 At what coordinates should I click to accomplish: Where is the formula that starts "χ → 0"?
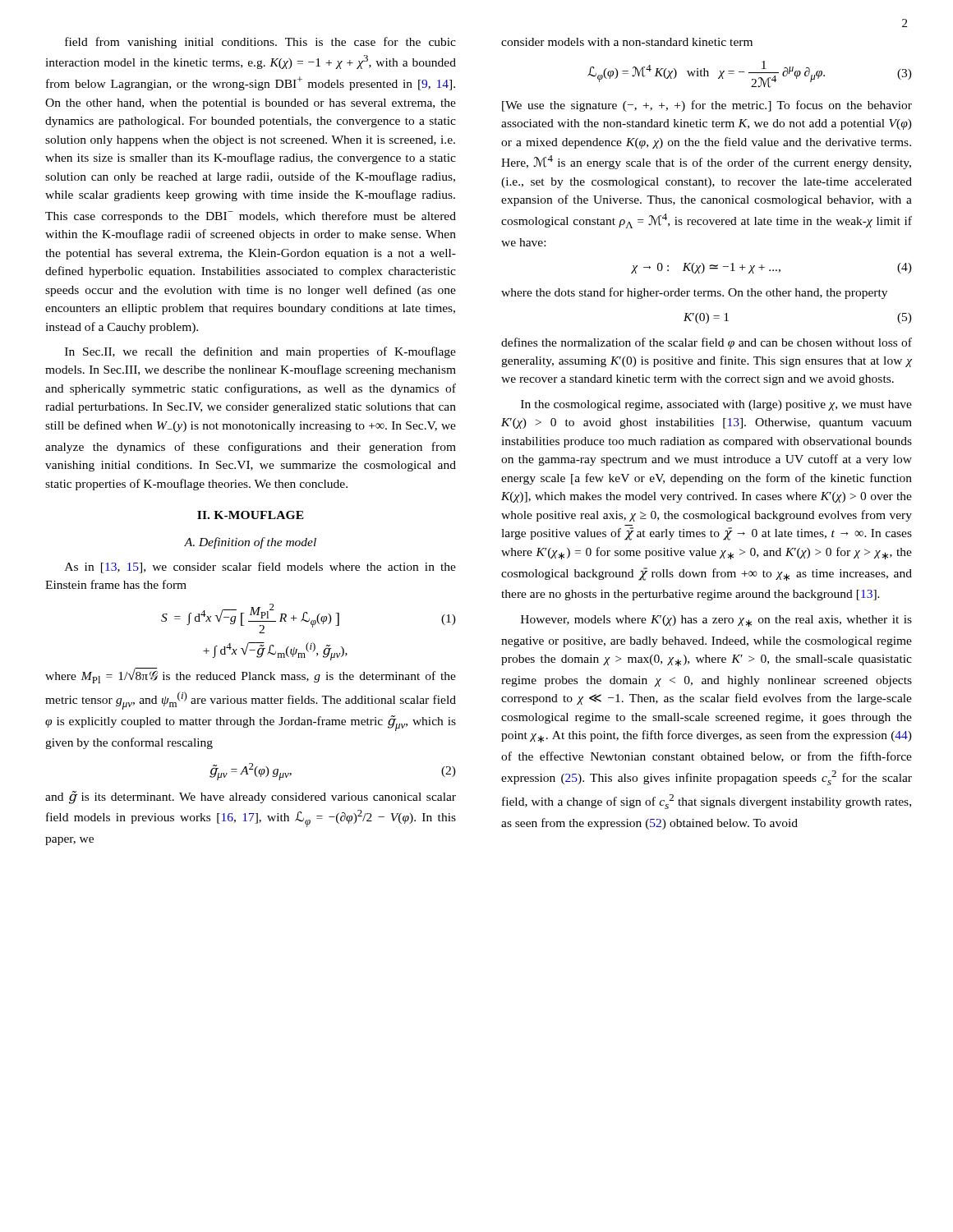707,267
